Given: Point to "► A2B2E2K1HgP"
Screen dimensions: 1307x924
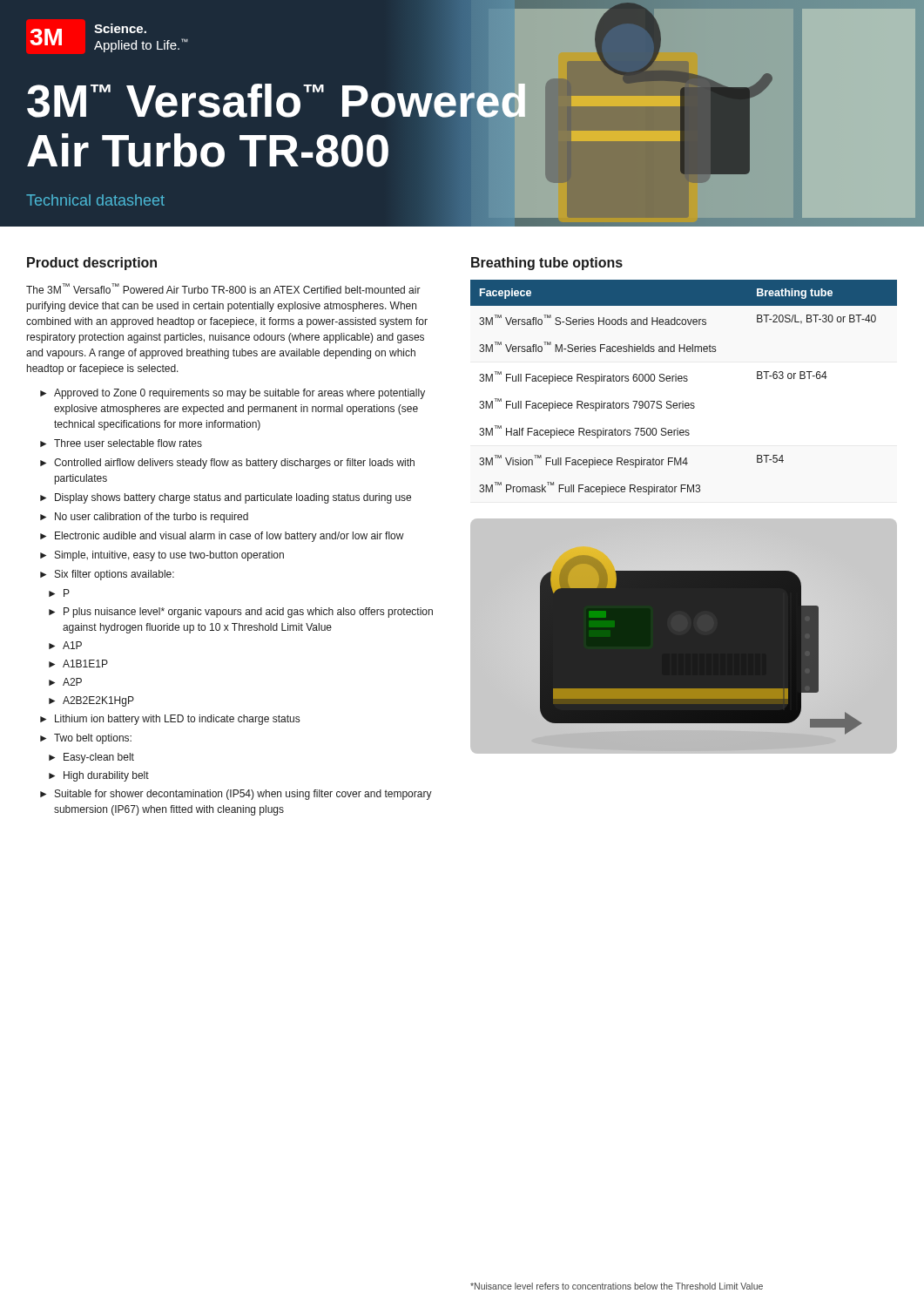Looking at the screenshot, I should 91,701.
